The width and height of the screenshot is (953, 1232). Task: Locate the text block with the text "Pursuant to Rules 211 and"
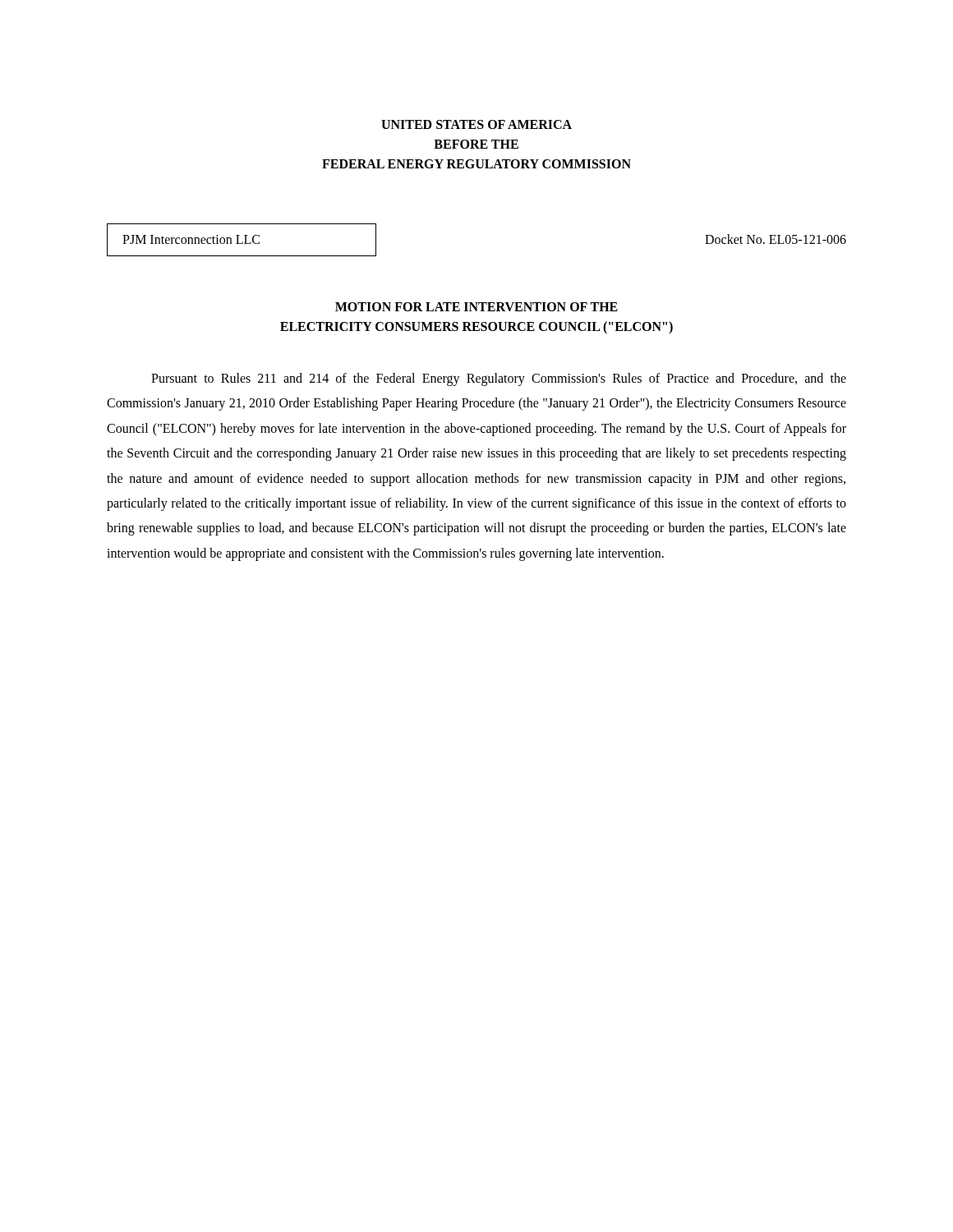476,466
